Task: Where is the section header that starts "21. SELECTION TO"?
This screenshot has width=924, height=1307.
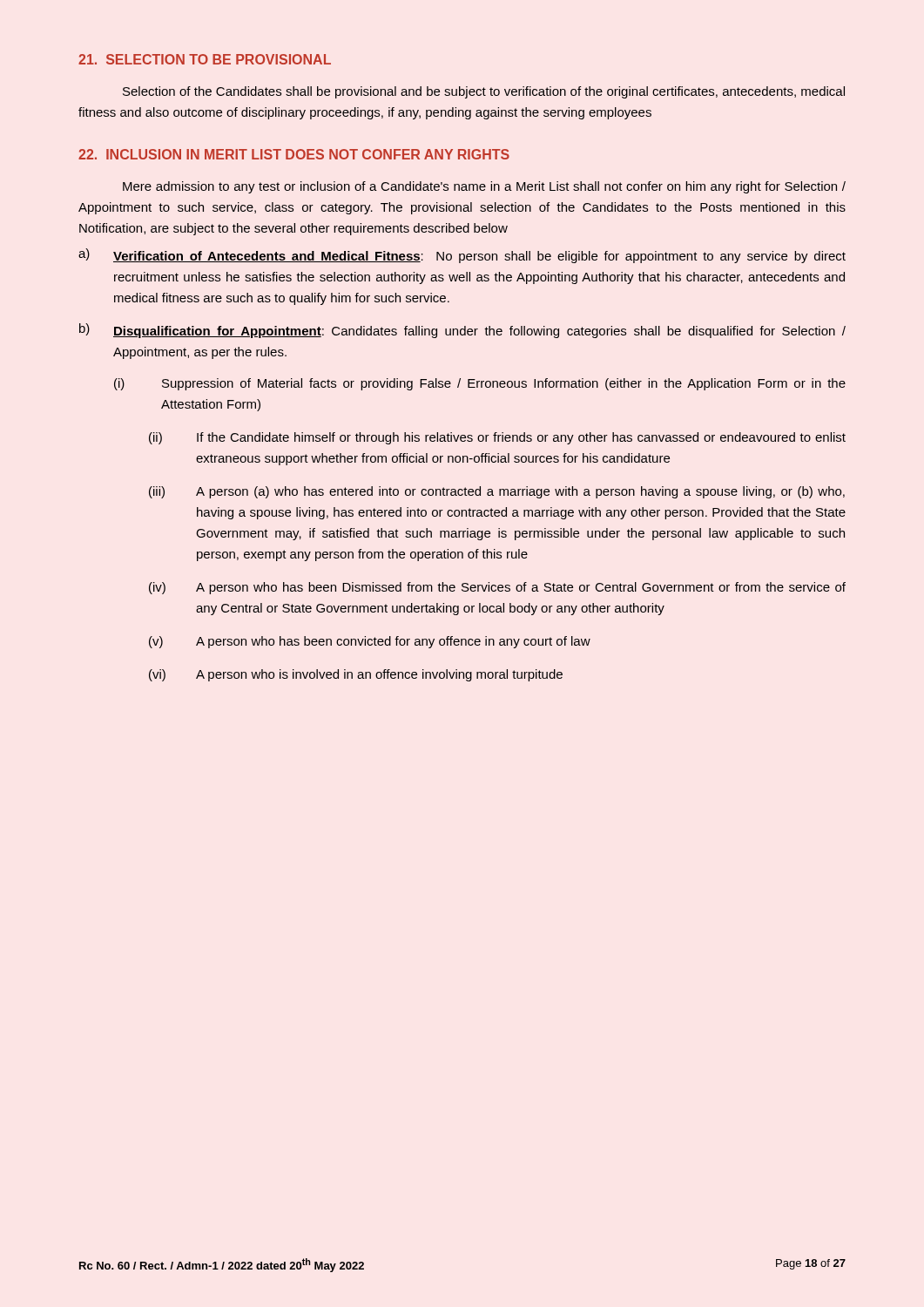Action: (x=205, y=59)
